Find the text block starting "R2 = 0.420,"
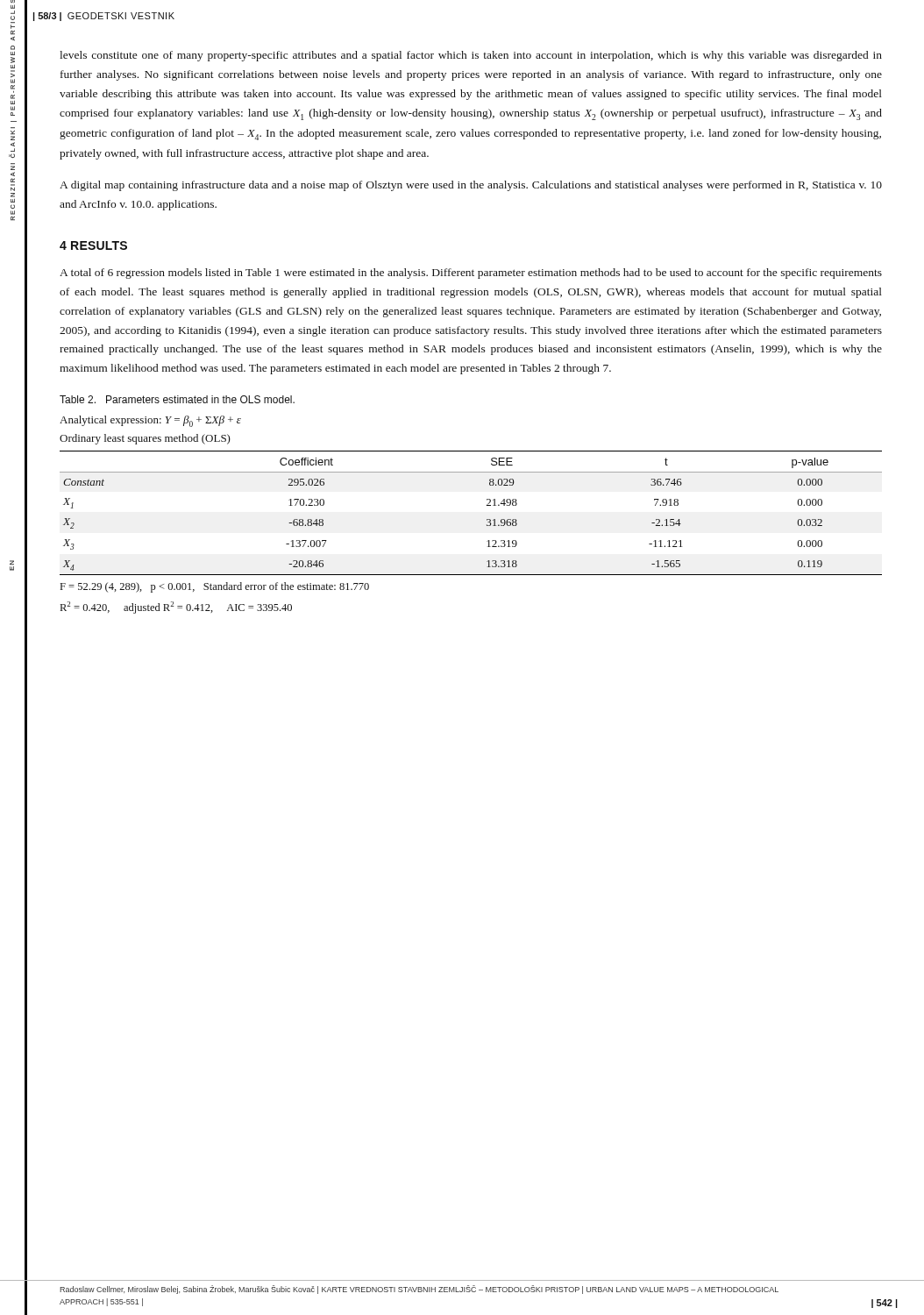This screenshot has height=1315, width=924. click(x=176, y=607)
